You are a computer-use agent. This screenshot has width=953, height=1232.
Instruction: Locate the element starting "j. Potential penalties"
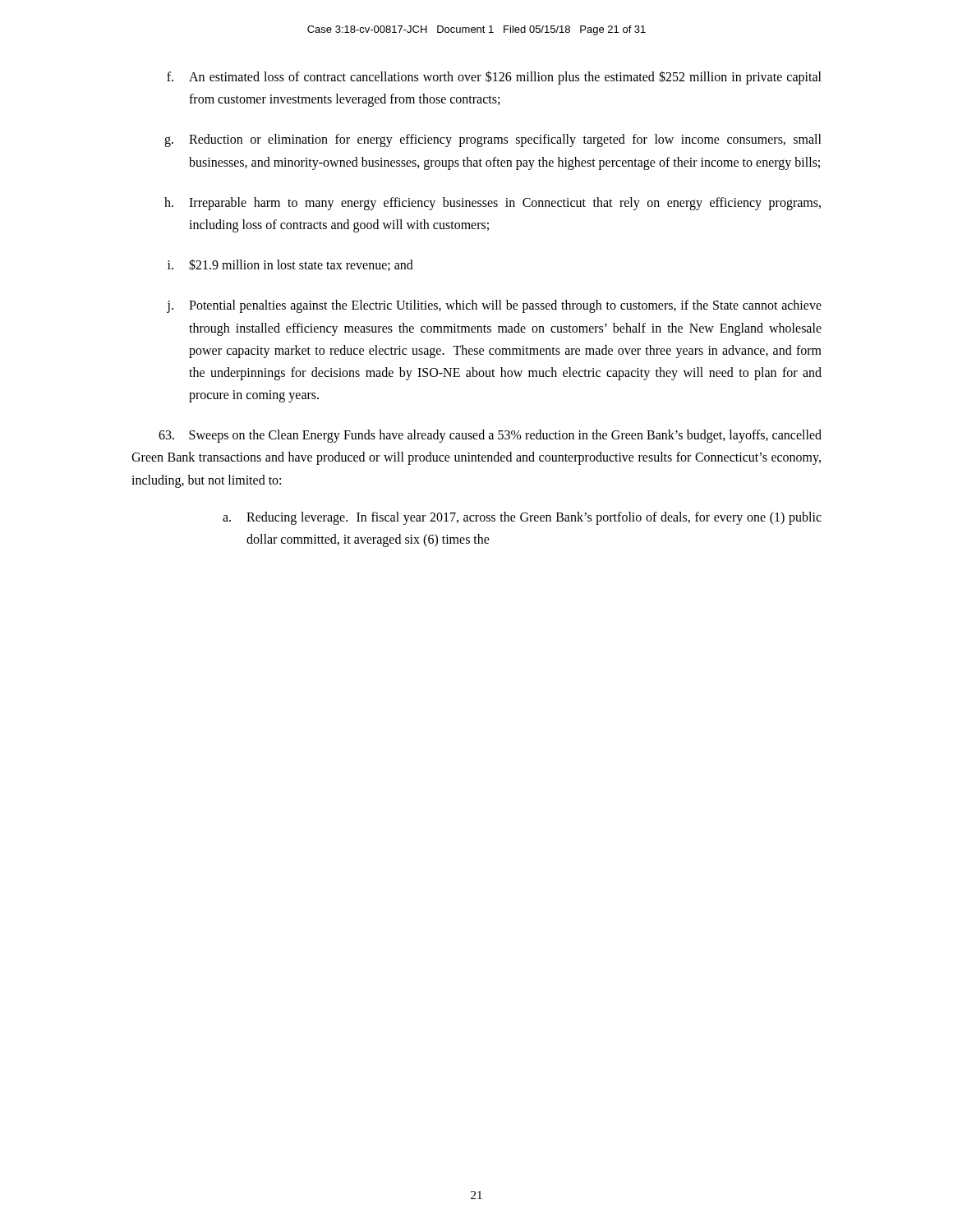[x=476, y=350]
